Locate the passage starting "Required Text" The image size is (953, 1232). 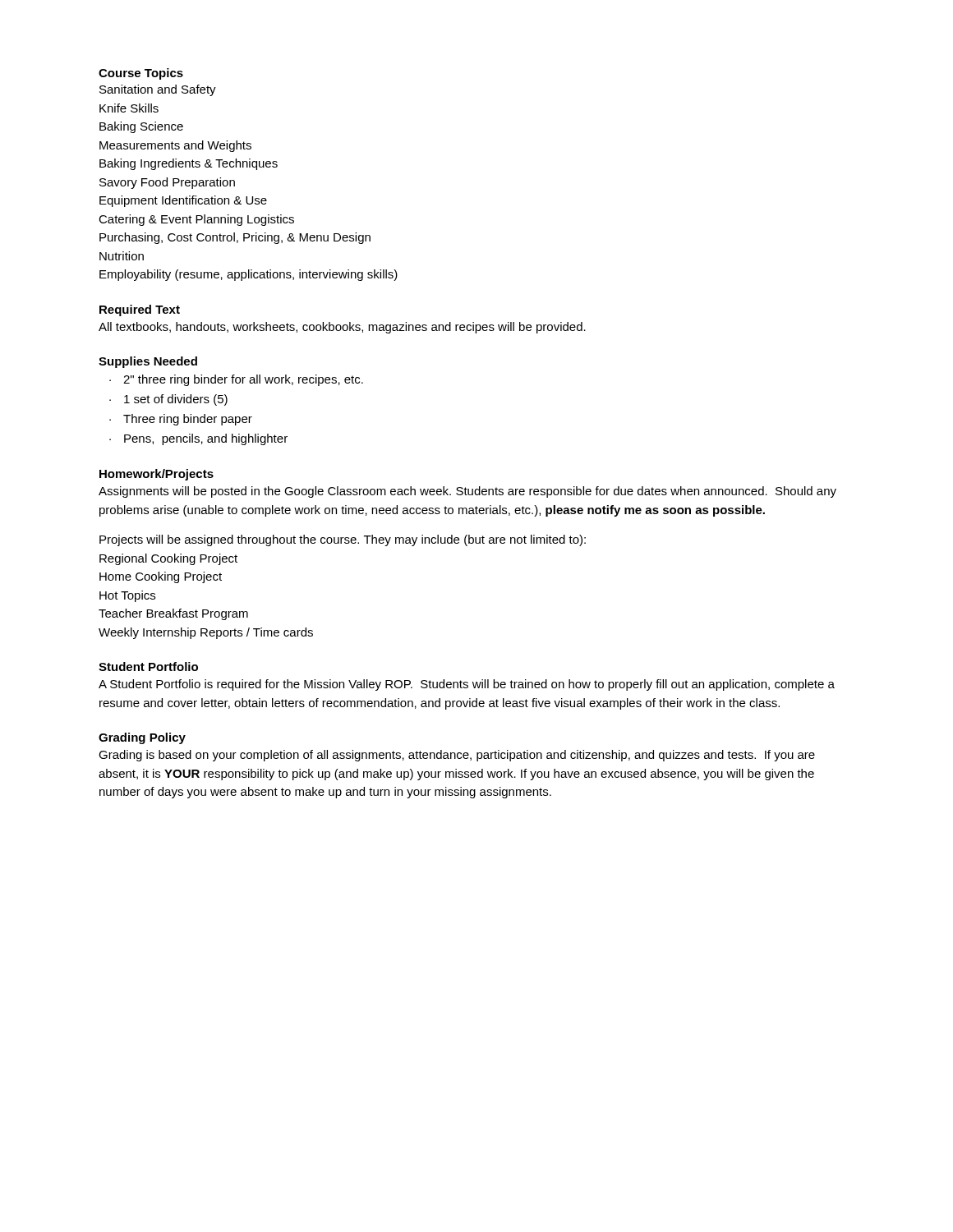click(139, 309)
